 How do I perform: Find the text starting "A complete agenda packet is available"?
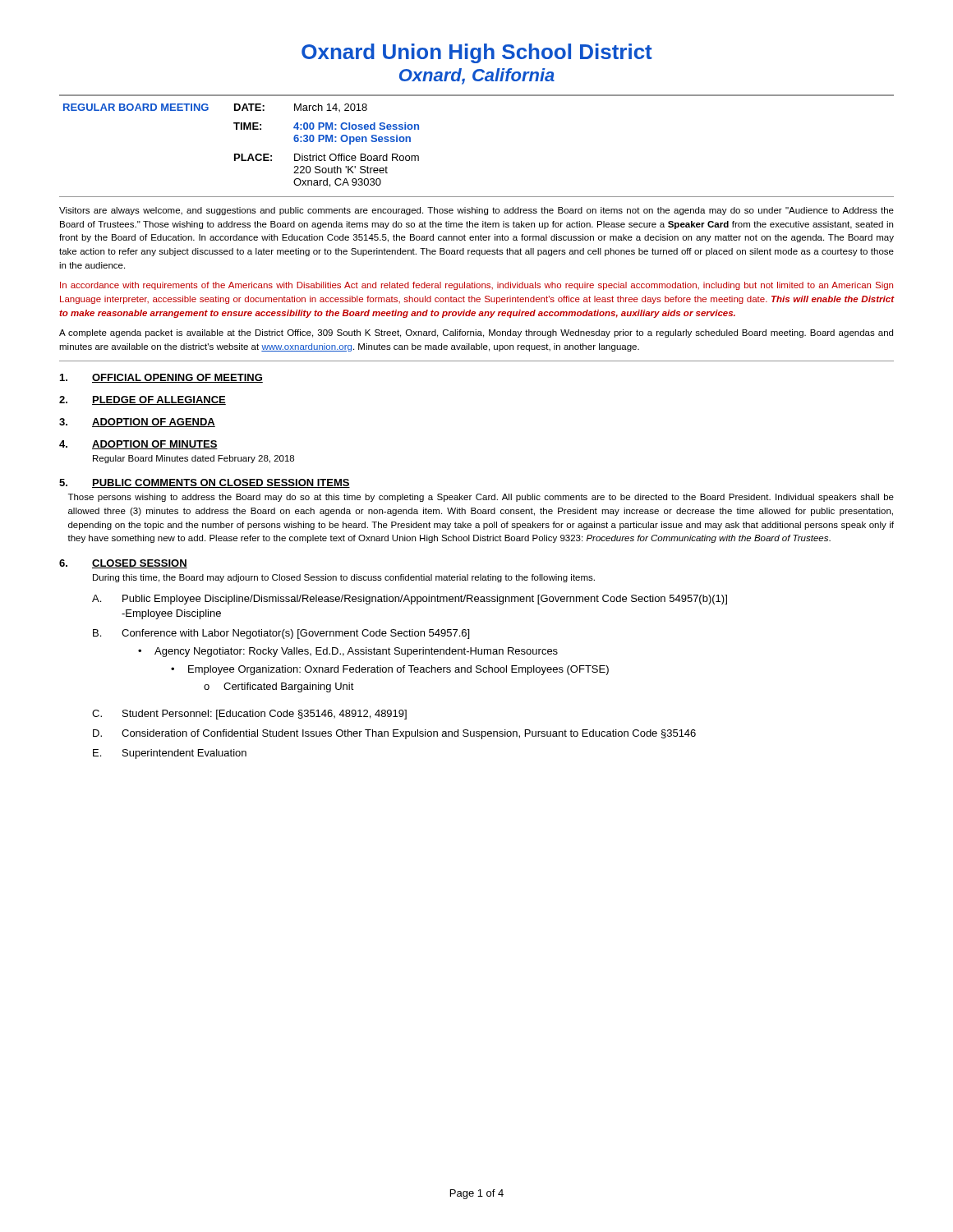(476, 340)
